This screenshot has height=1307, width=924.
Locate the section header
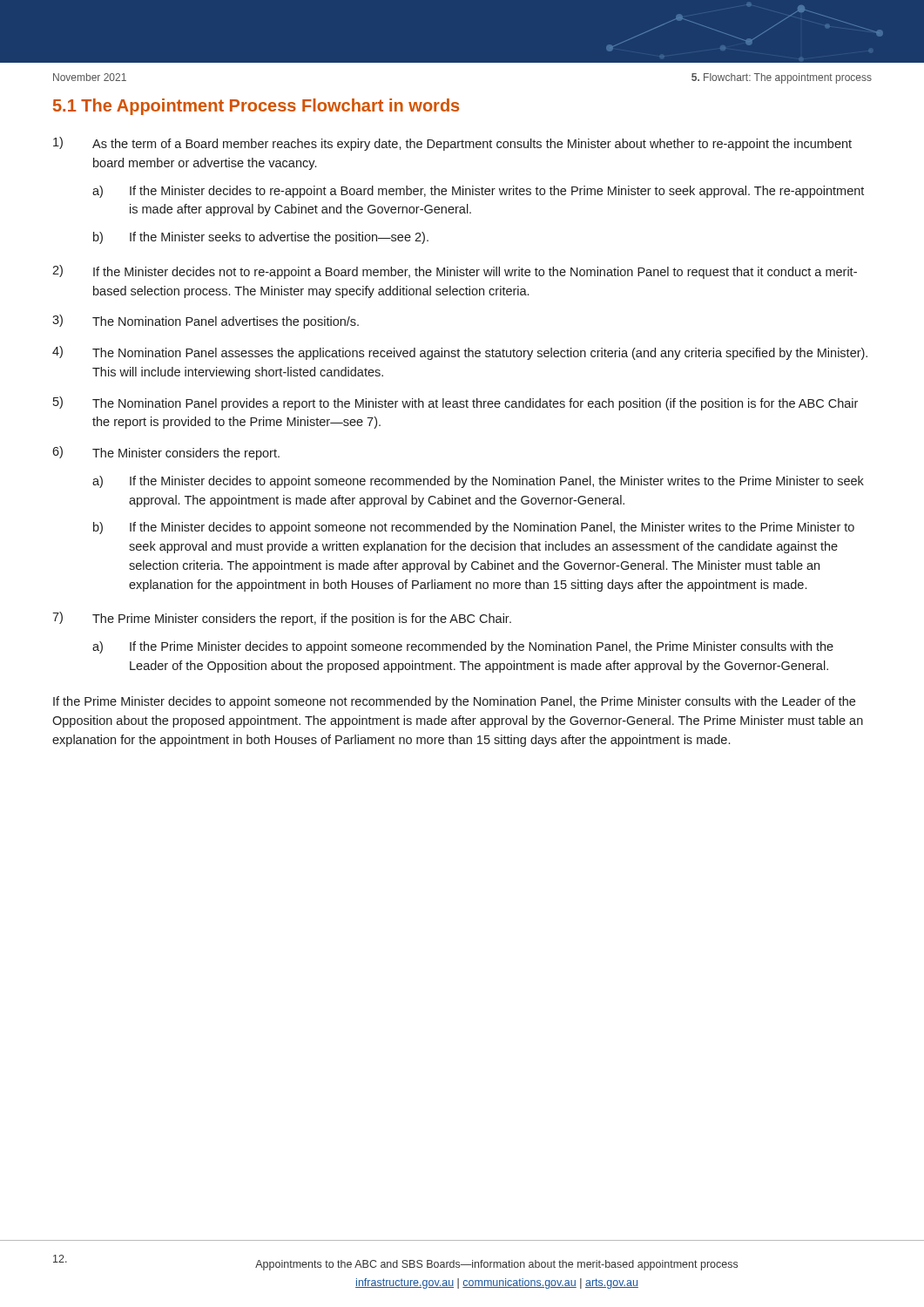(x=256, y=105)
